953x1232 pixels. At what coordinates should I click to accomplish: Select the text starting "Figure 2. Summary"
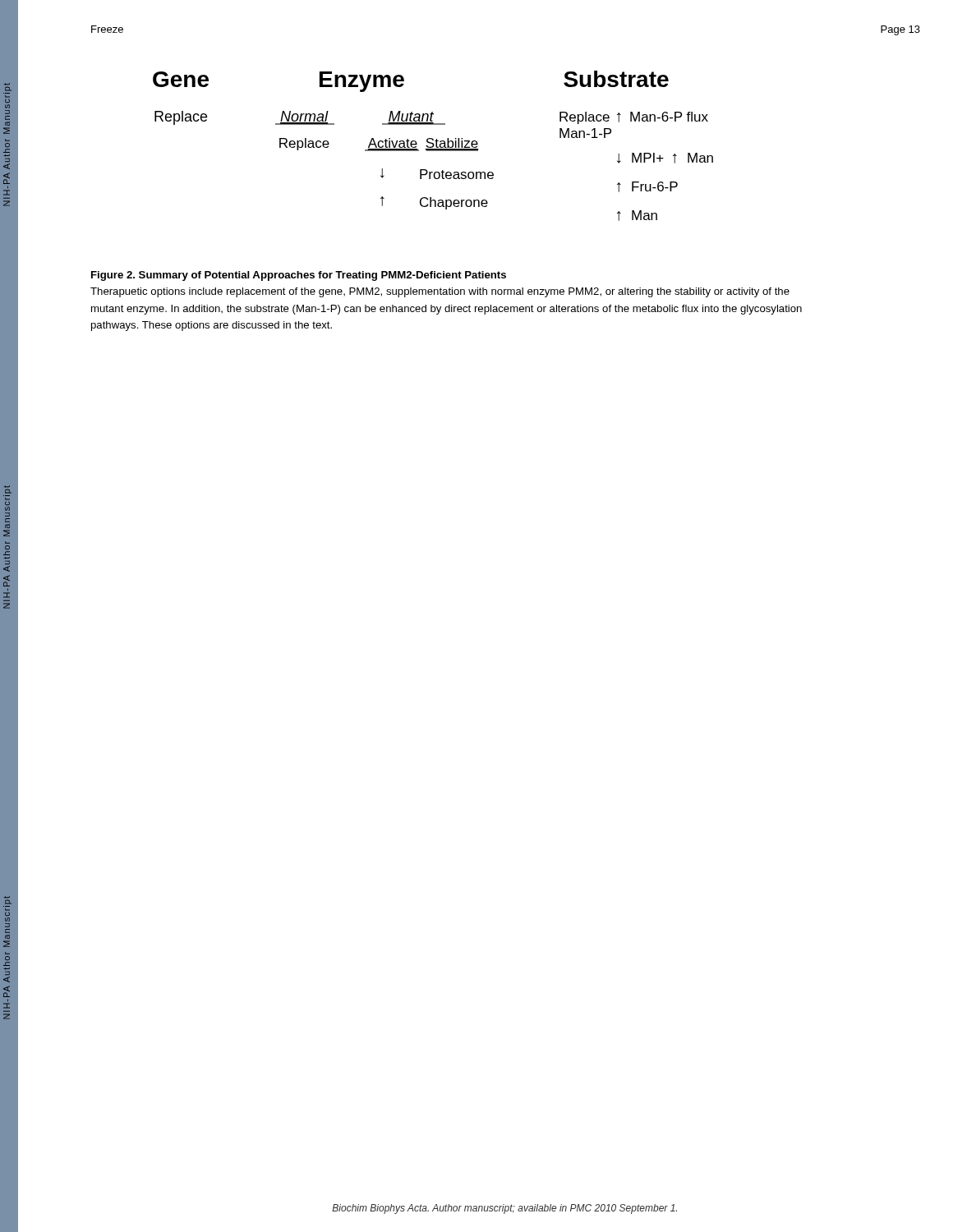tap(446, 300)
